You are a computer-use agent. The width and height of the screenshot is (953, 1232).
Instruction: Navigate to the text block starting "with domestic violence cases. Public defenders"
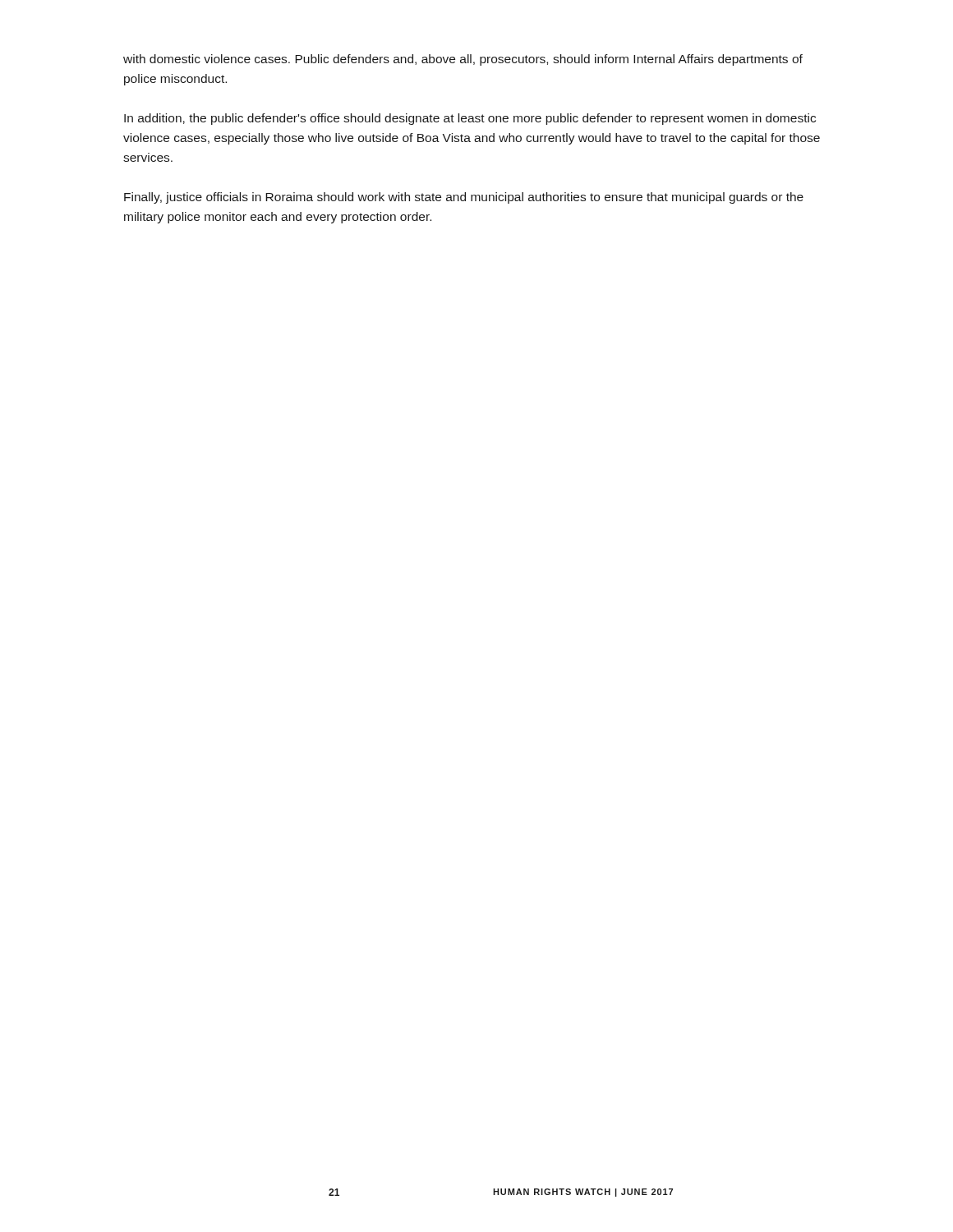(x=463, y=69)
